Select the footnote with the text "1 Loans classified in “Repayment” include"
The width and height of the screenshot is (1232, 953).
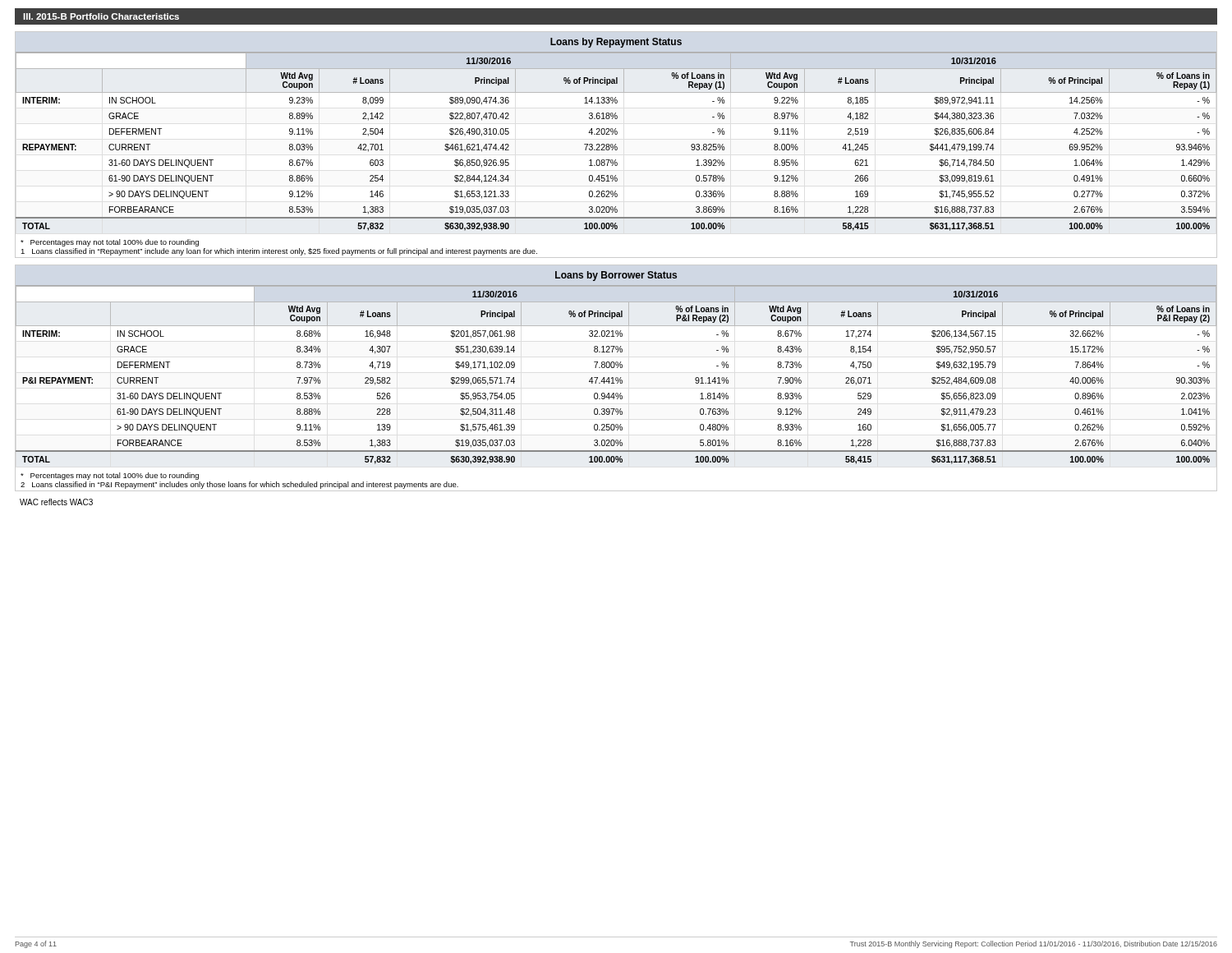pos(279,251)
